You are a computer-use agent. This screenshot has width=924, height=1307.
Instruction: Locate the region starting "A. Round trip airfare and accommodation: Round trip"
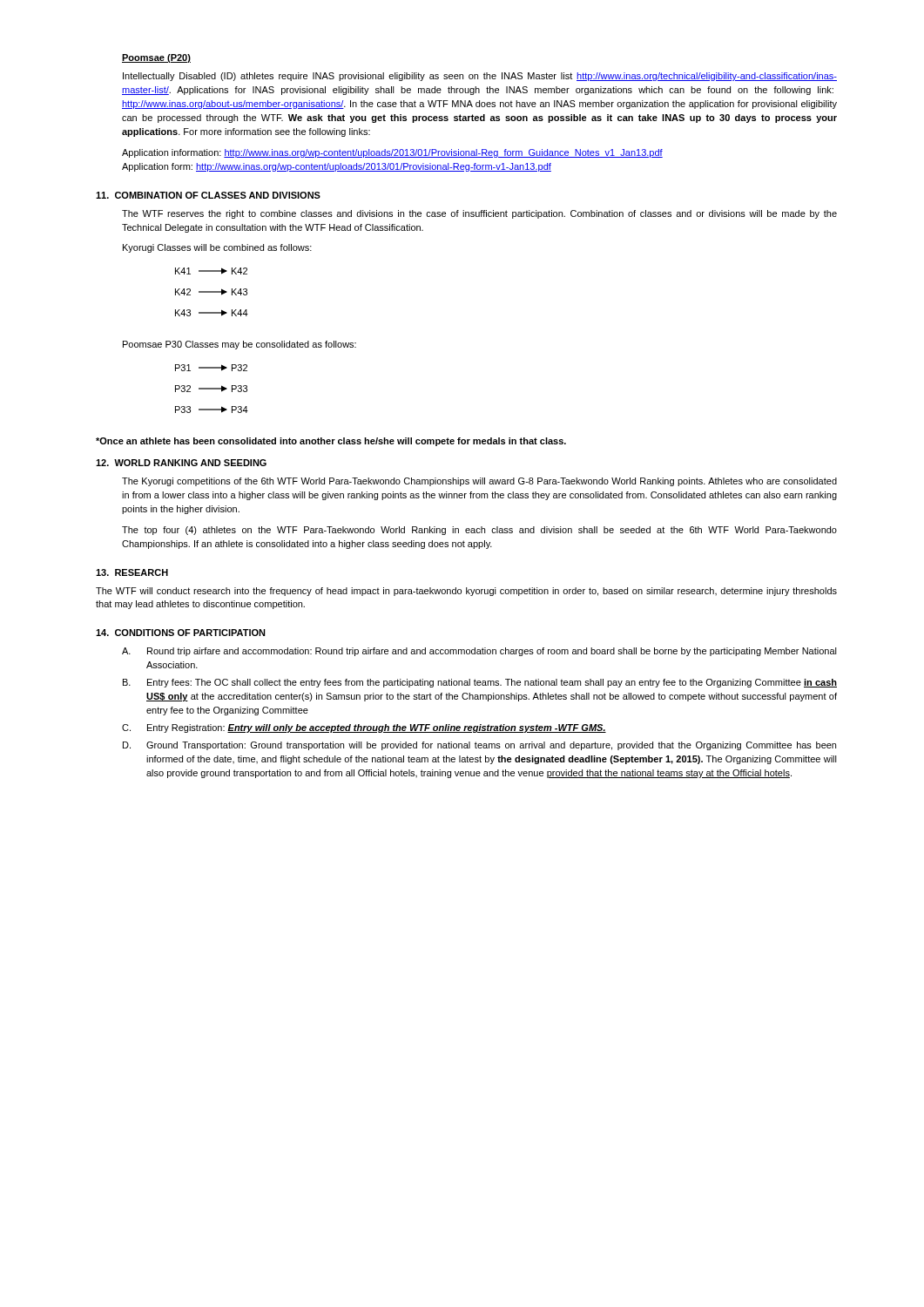[479, 659]
